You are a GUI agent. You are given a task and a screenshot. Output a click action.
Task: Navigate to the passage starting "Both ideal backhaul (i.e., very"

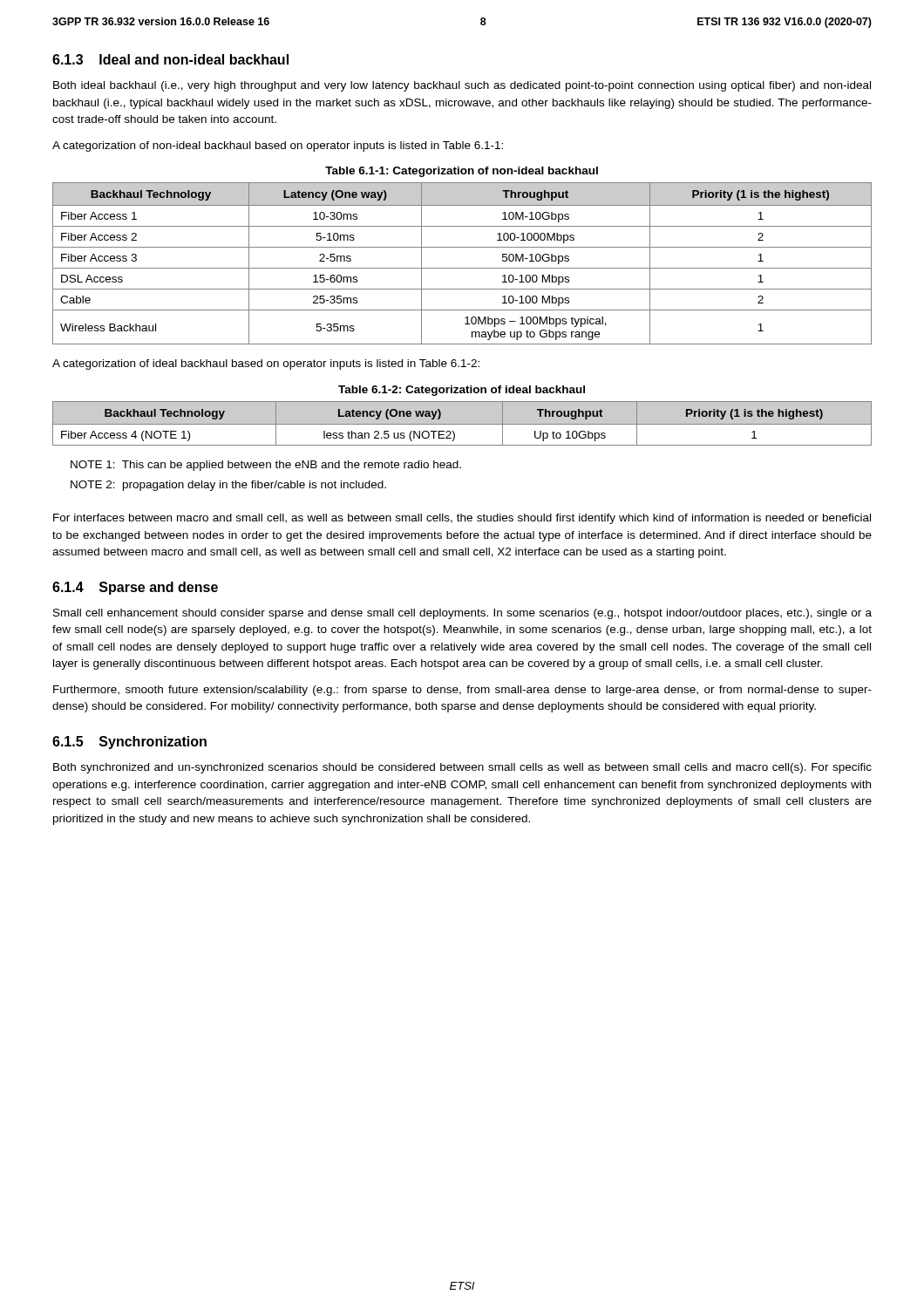pyautogui.click(x=462, y=102)
